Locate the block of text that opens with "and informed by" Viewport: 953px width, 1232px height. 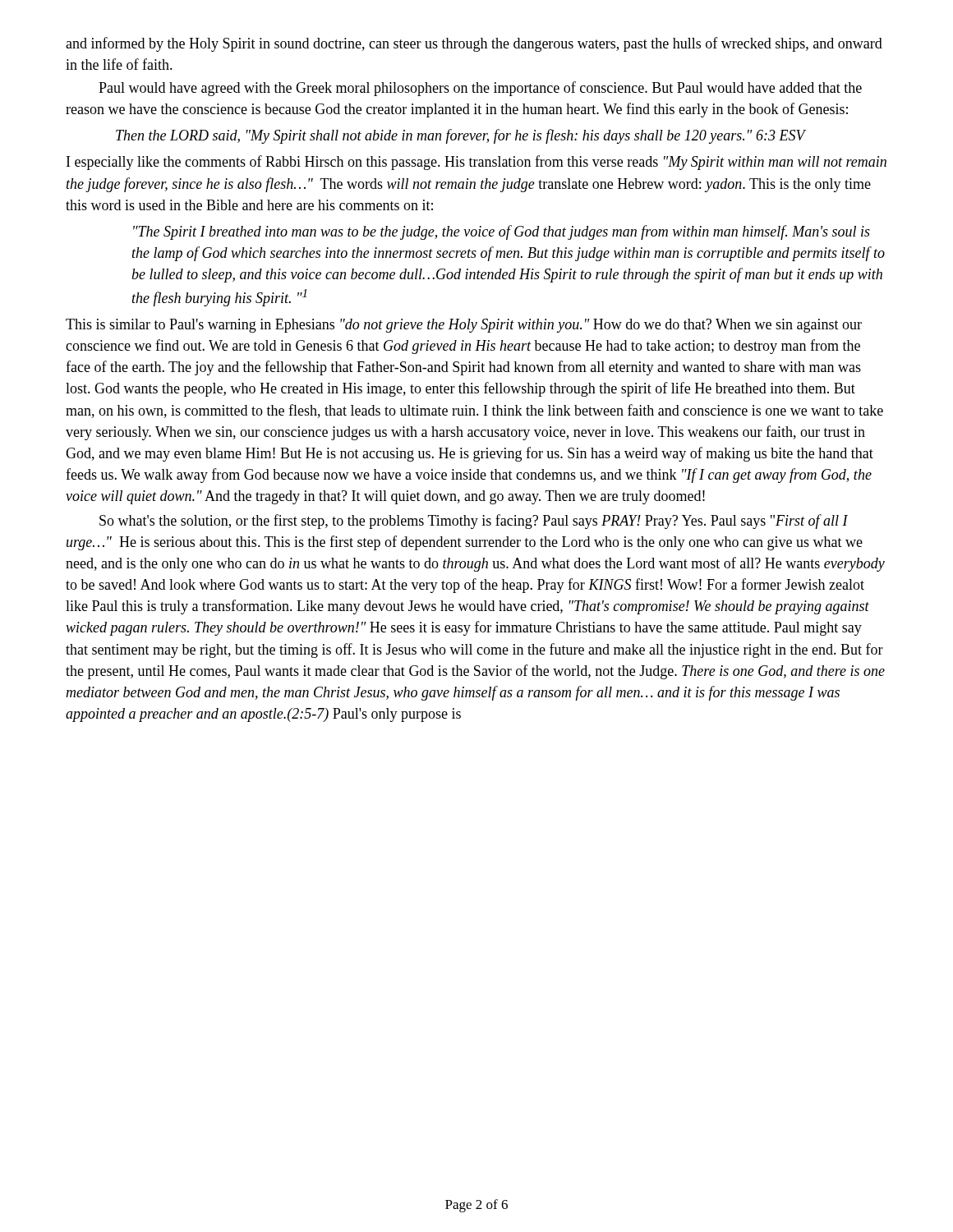coord(474,54)
